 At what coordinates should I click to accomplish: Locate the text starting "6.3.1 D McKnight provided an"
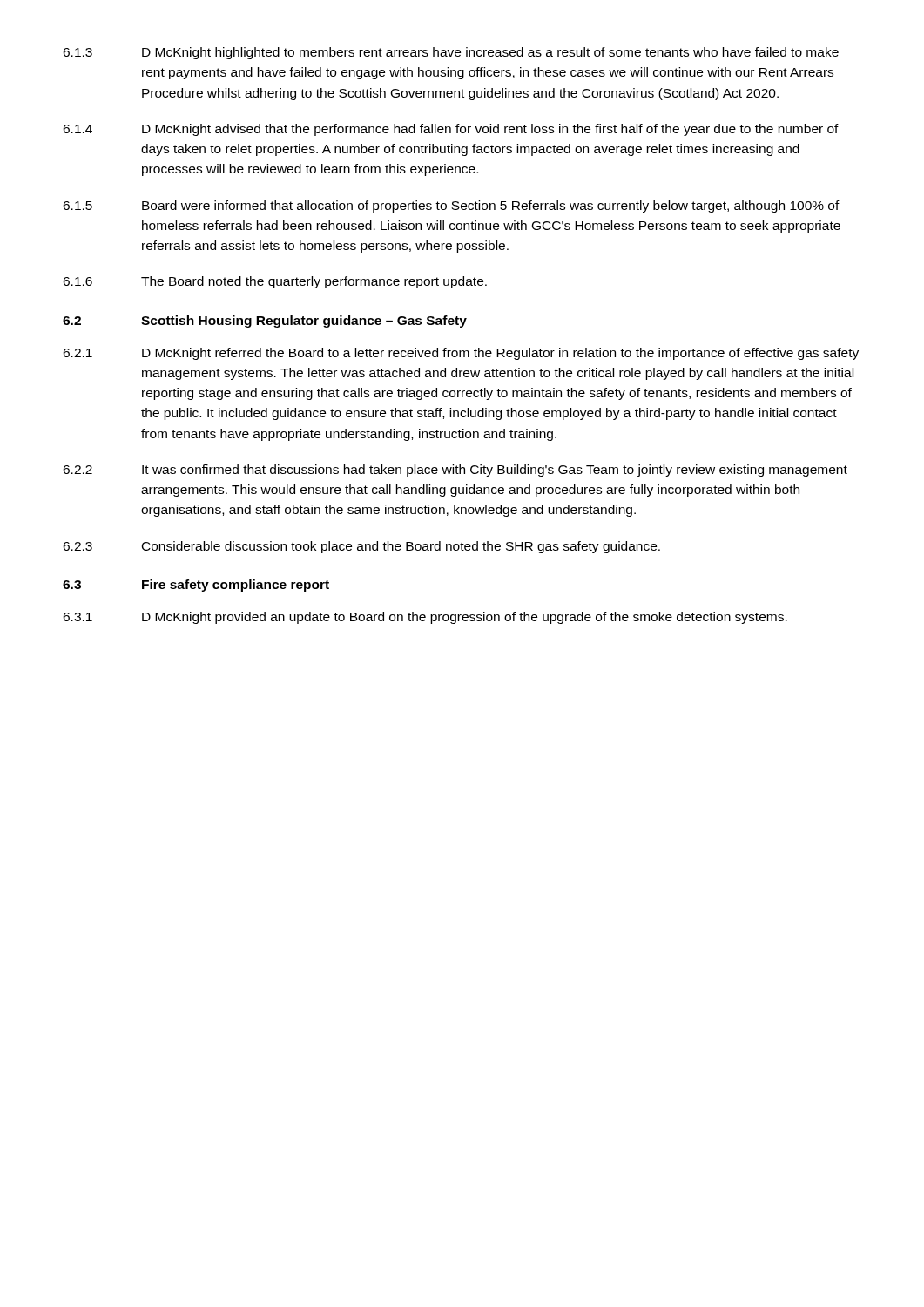click(x=462, y=616)
